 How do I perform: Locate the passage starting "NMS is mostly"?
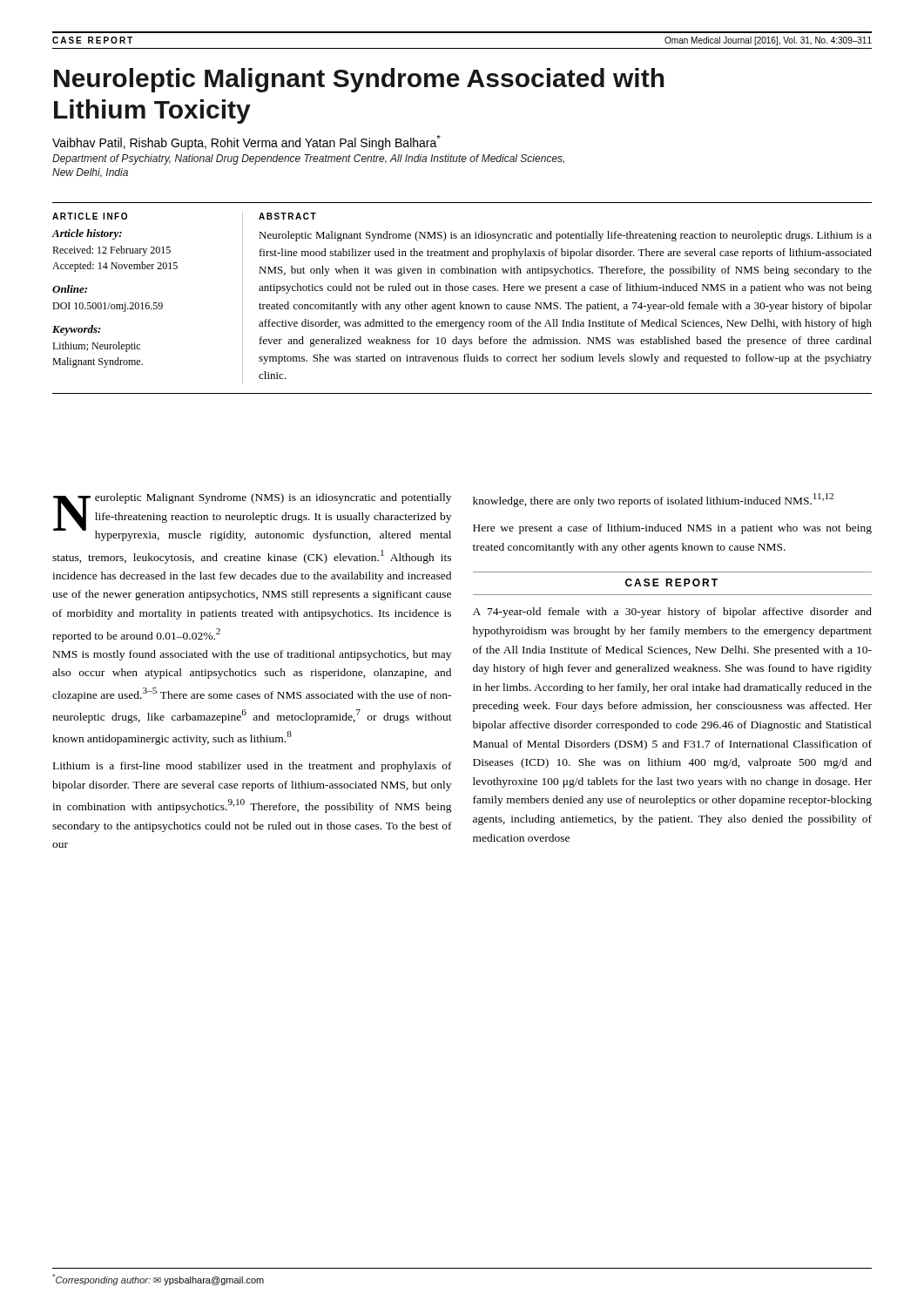click(x=252, y=696)
